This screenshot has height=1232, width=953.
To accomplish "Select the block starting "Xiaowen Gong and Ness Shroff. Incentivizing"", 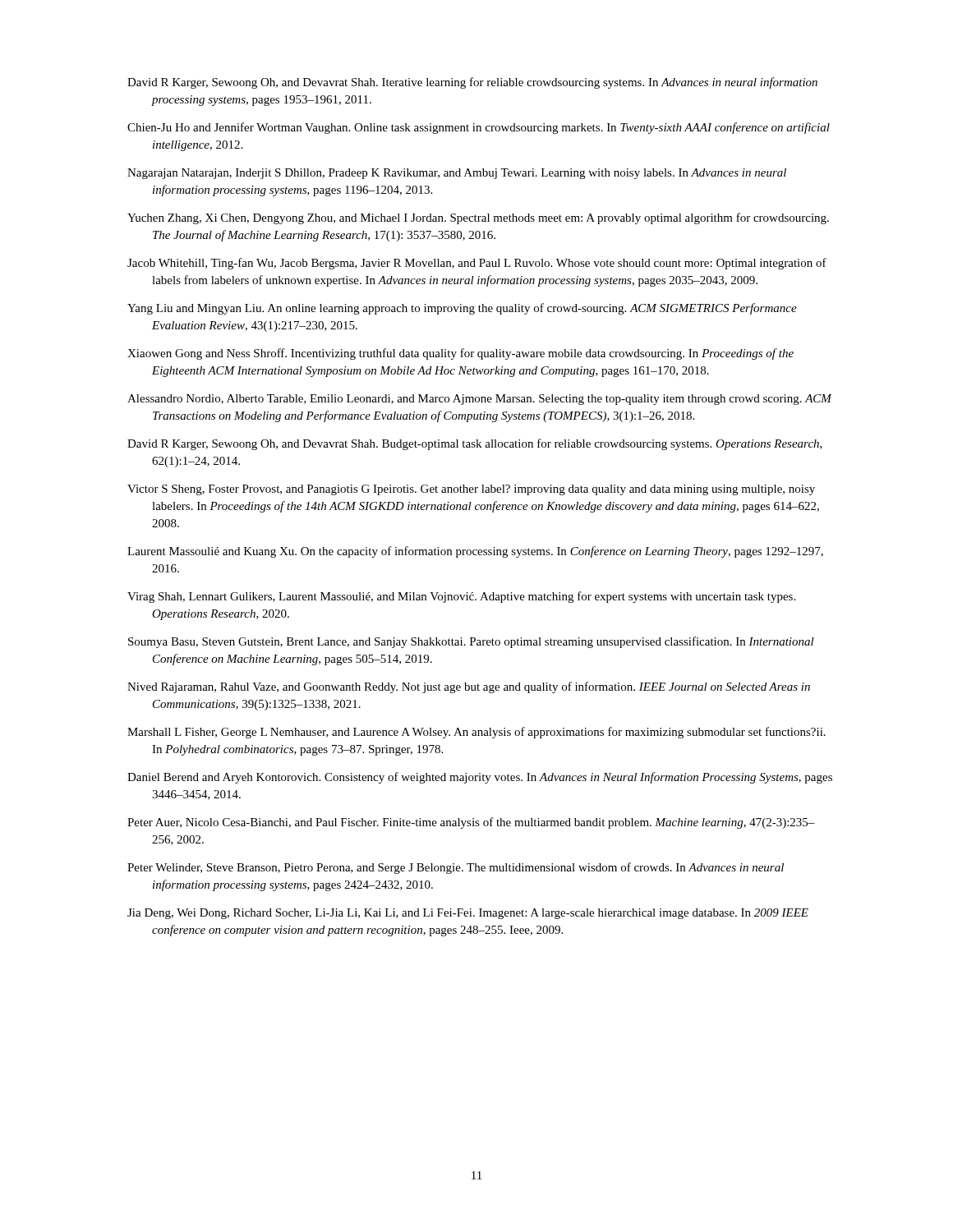I will coord(481,362).
